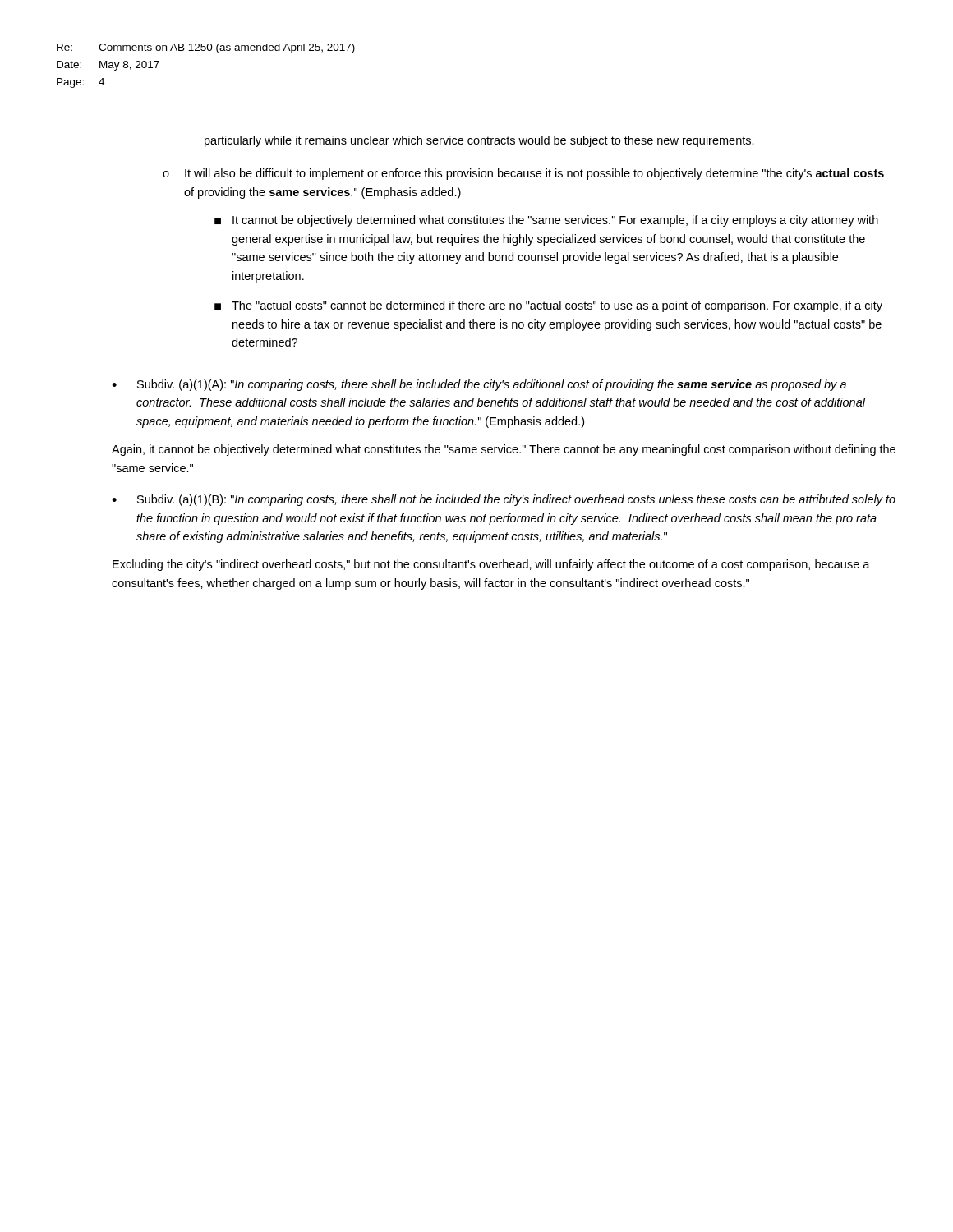Point to the block beginning "• Subdiv. (a)(1)(B): "In"

coord(504,518)
